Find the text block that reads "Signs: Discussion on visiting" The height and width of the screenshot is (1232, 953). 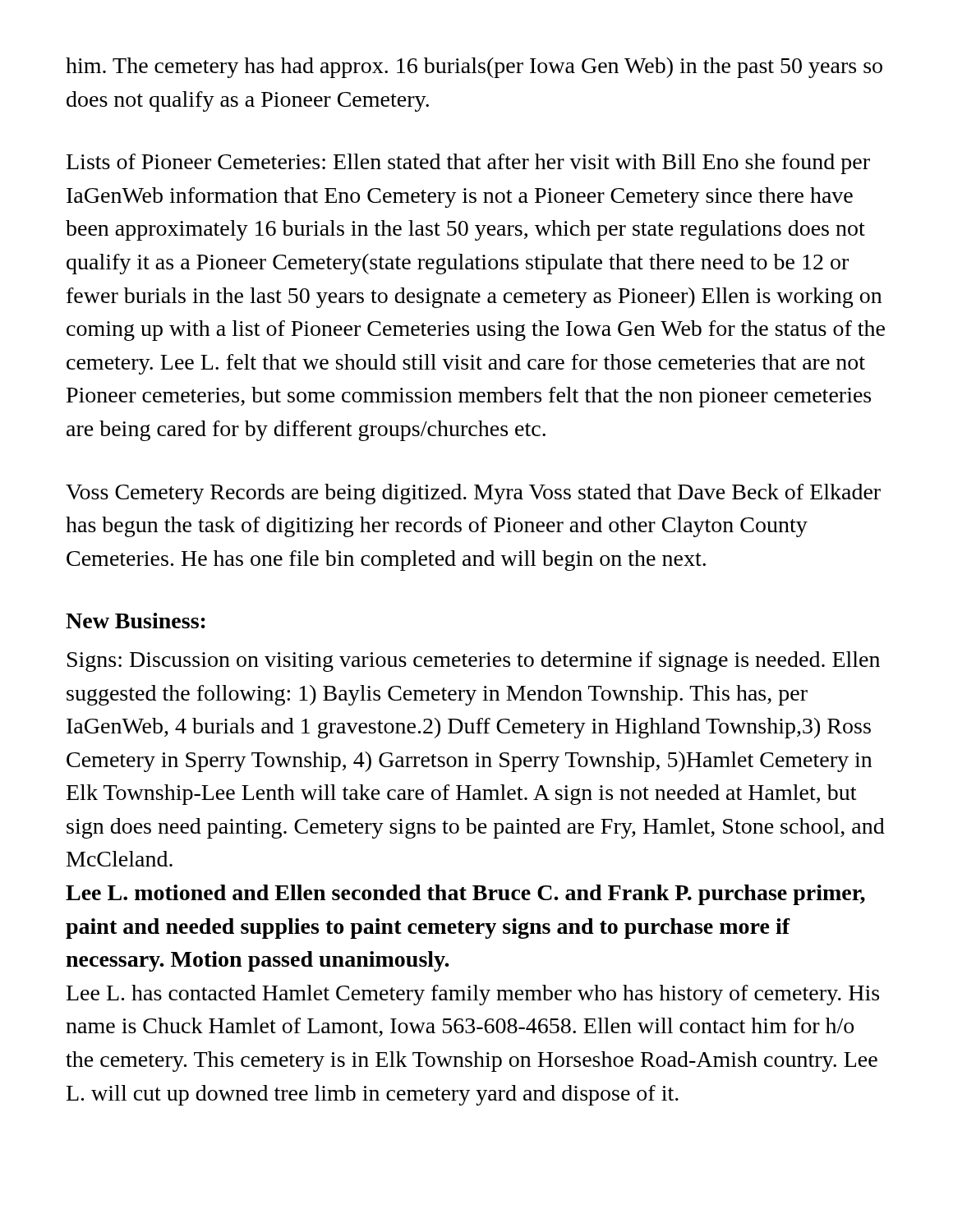click(x=475, y=876)
